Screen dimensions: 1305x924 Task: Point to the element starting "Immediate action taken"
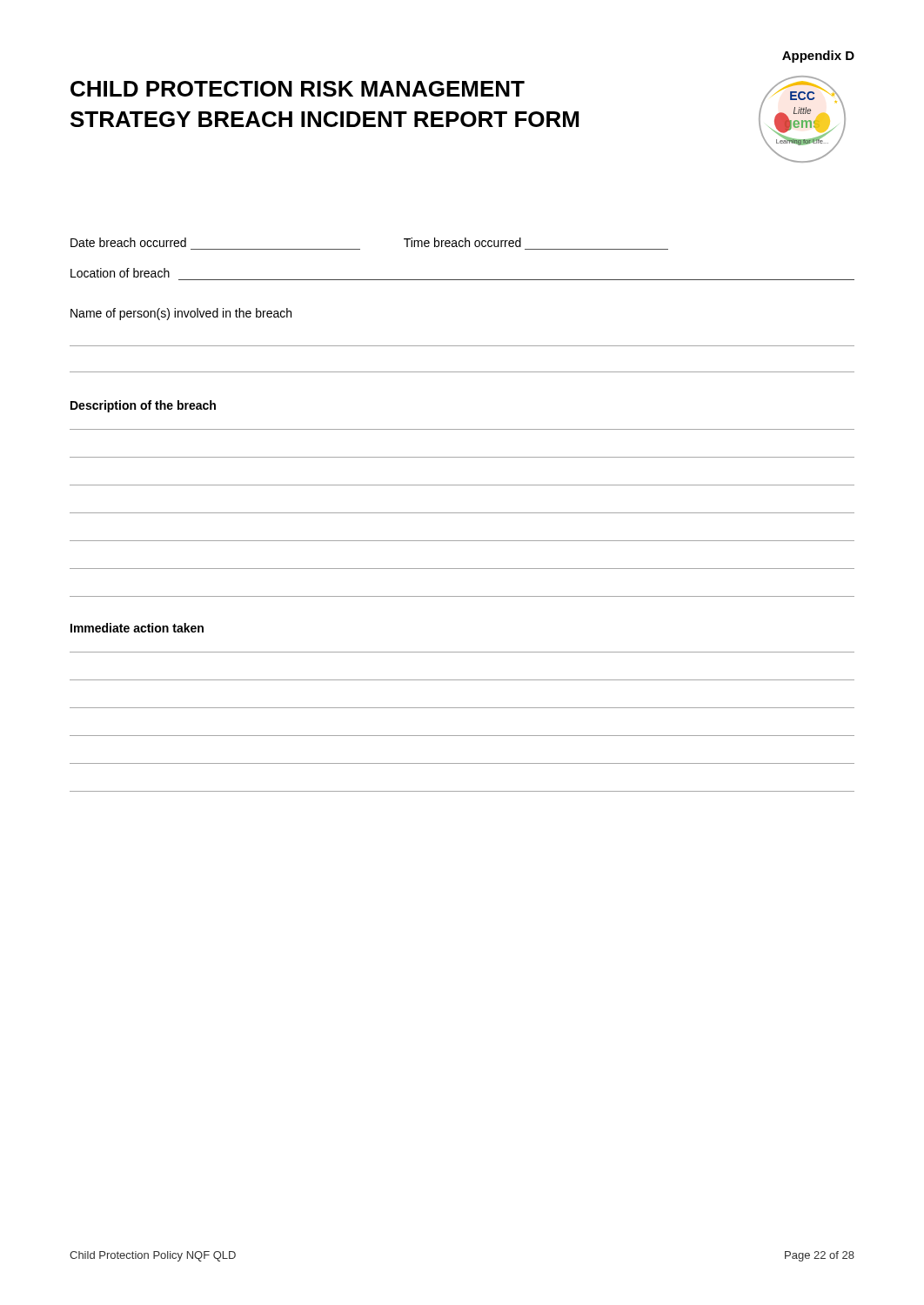(137, 628)
